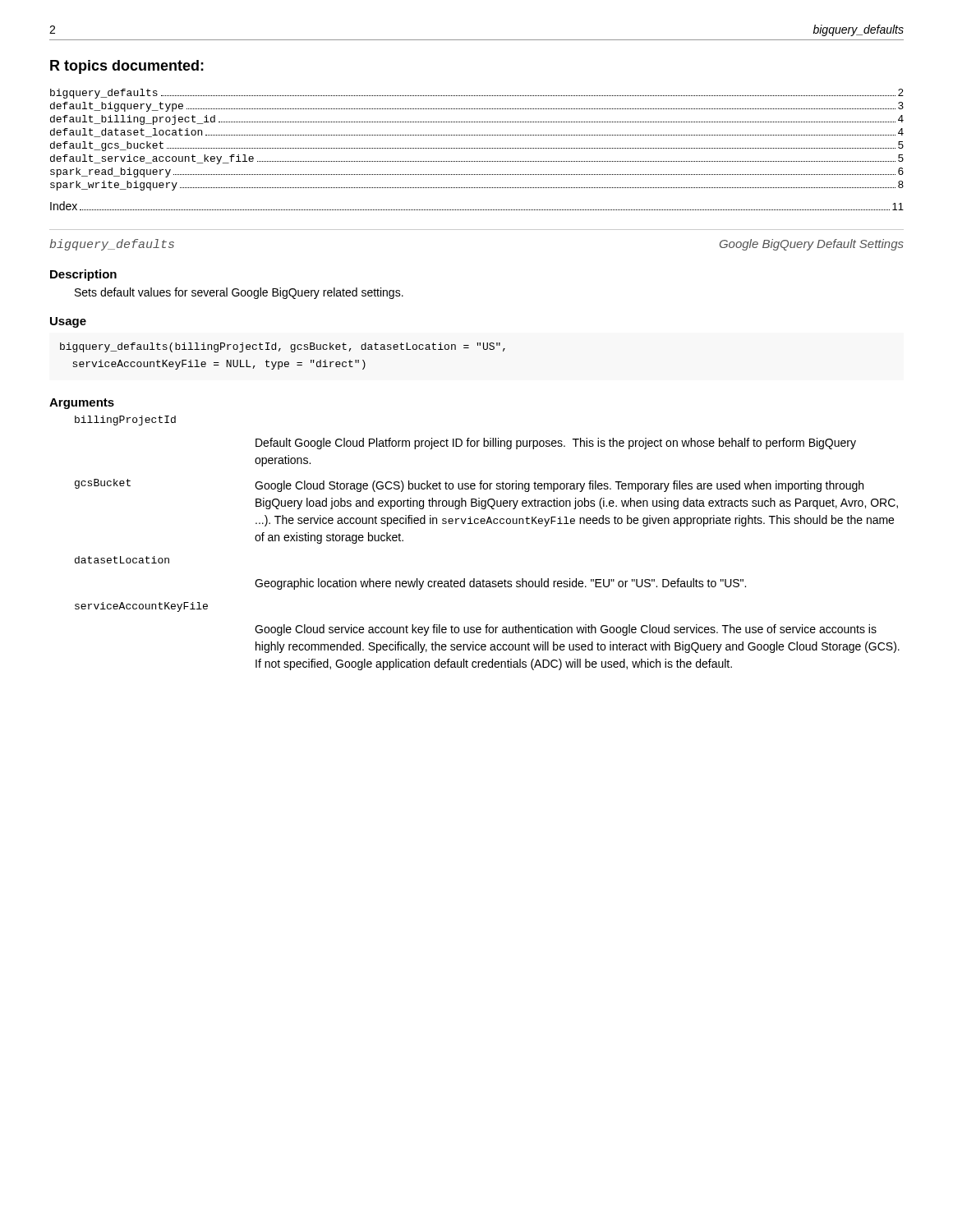Point to "default_service_account_key_file 5"
Image resolution: width=953 pixels, height=1232 pixels.
point(476,158)
